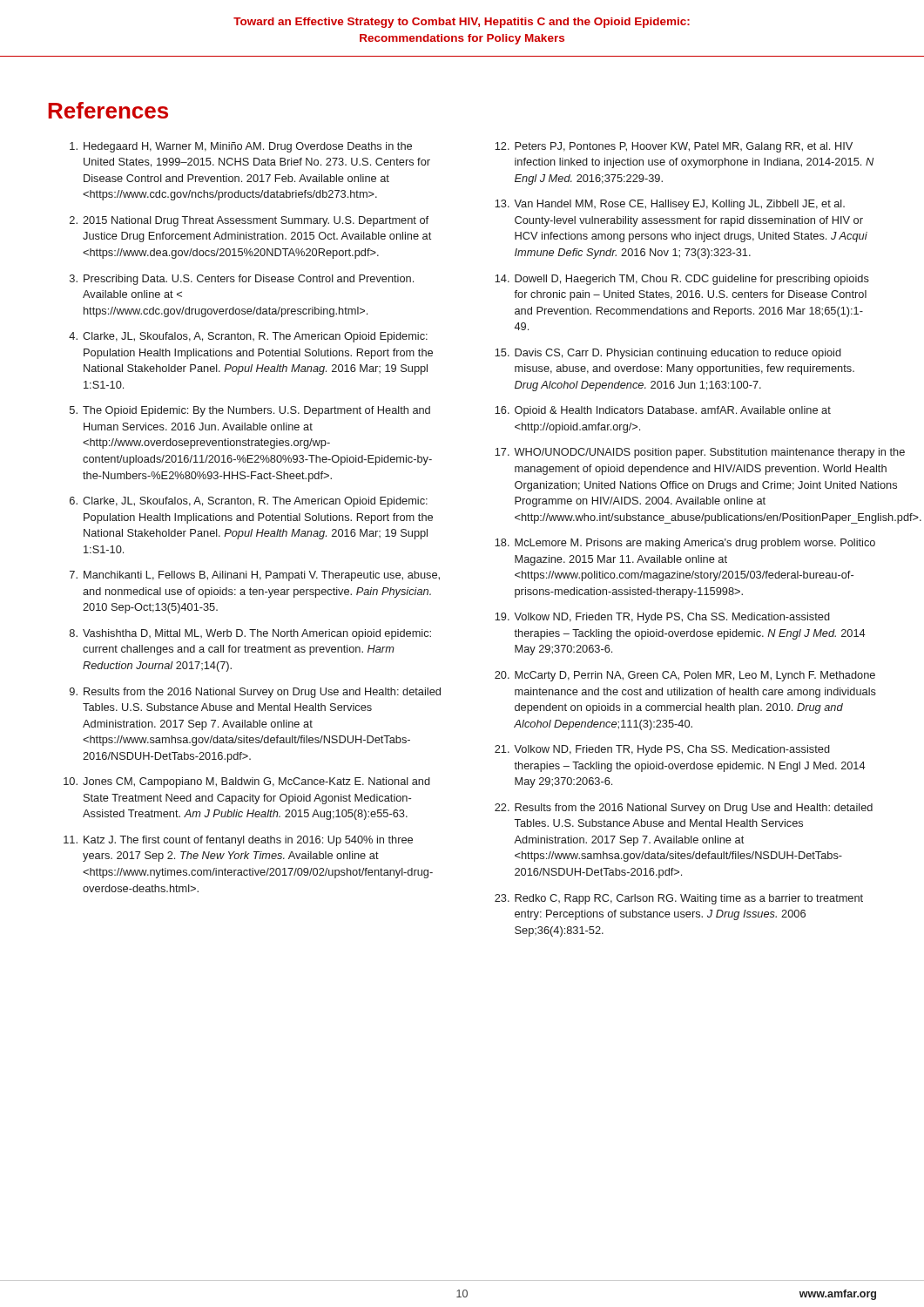Select the region starting "10. Jones CM, Campopiano M,"
Screen dimensions: 1307x924
(x=254, y=798)
